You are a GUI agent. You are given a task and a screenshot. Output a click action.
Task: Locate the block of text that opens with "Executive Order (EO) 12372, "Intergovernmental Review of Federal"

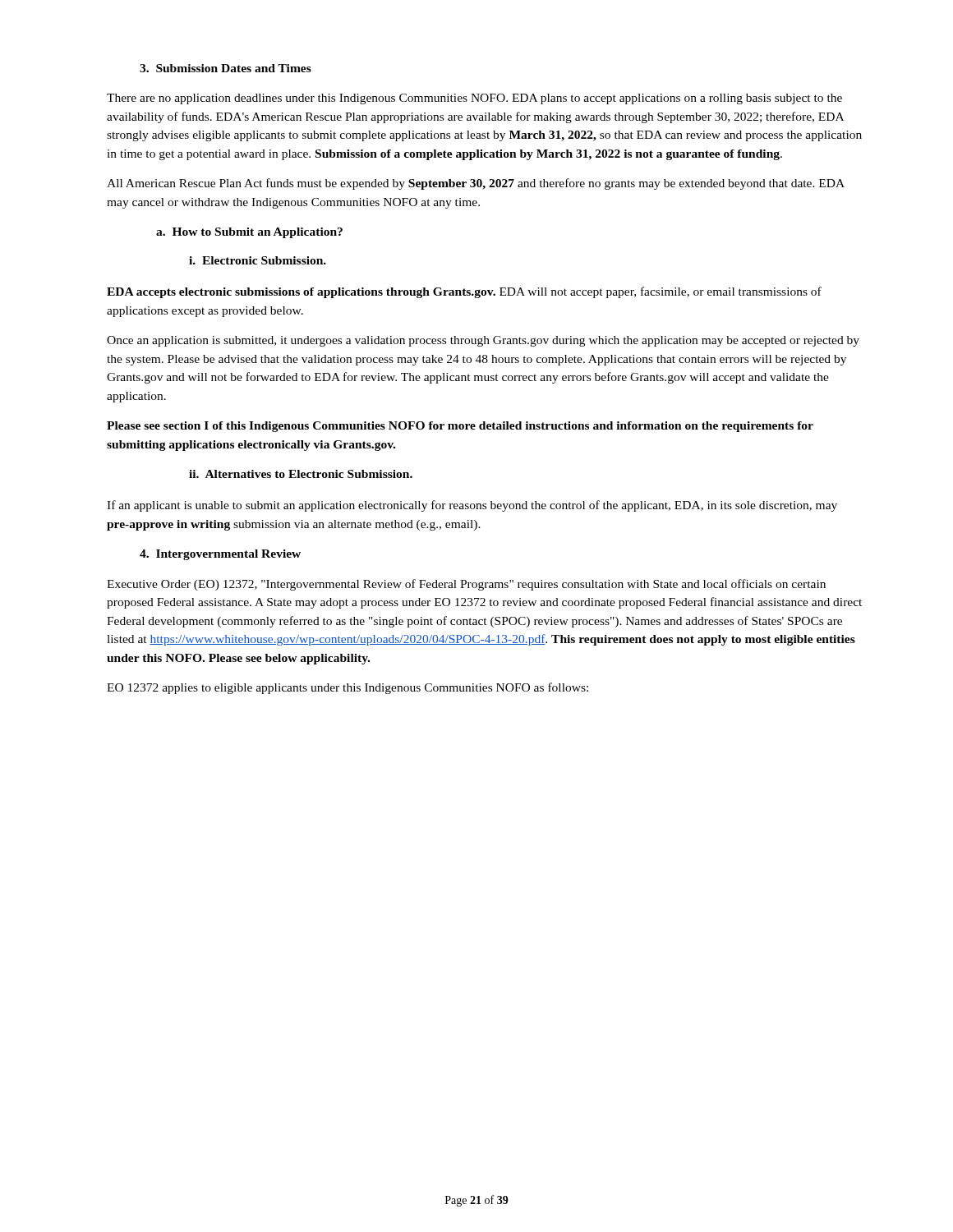(485, 621)
